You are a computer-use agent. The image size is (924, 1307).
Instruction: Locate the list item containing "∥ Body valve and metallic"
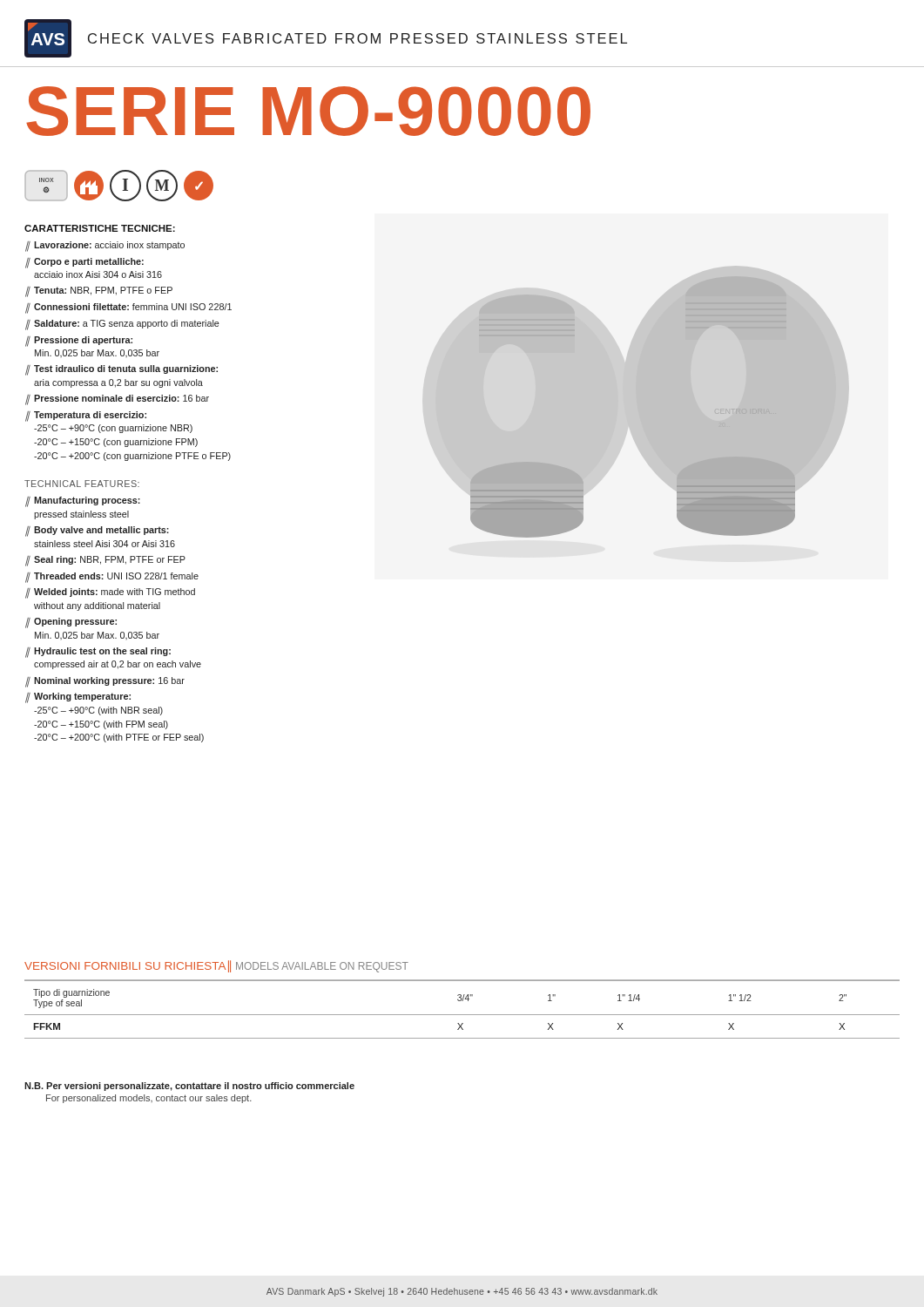click(97, 532)
